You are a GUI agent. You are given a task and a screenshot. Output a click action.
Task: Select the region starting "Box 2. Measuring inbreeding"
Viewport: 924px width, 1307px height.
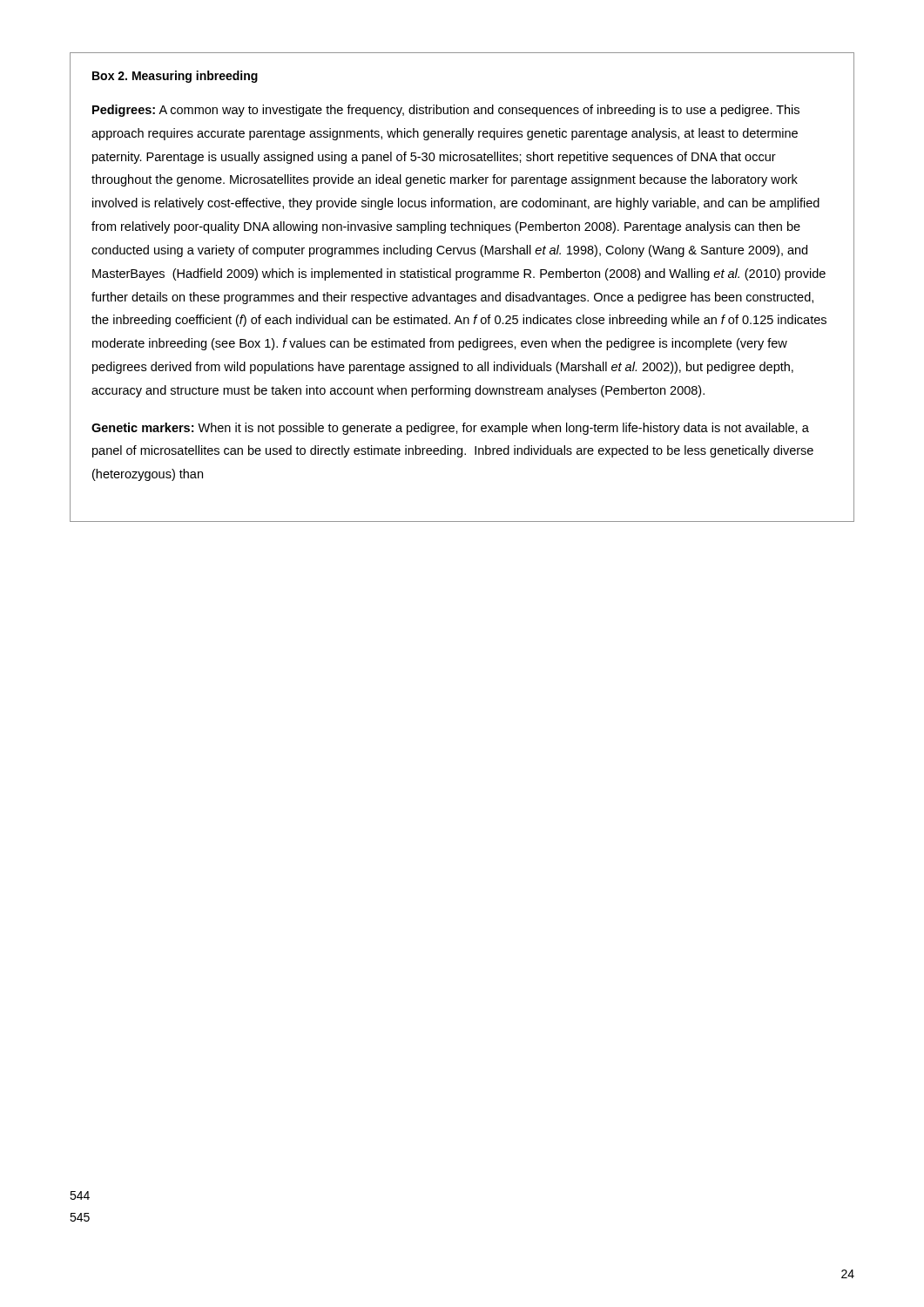click(175, 76)
